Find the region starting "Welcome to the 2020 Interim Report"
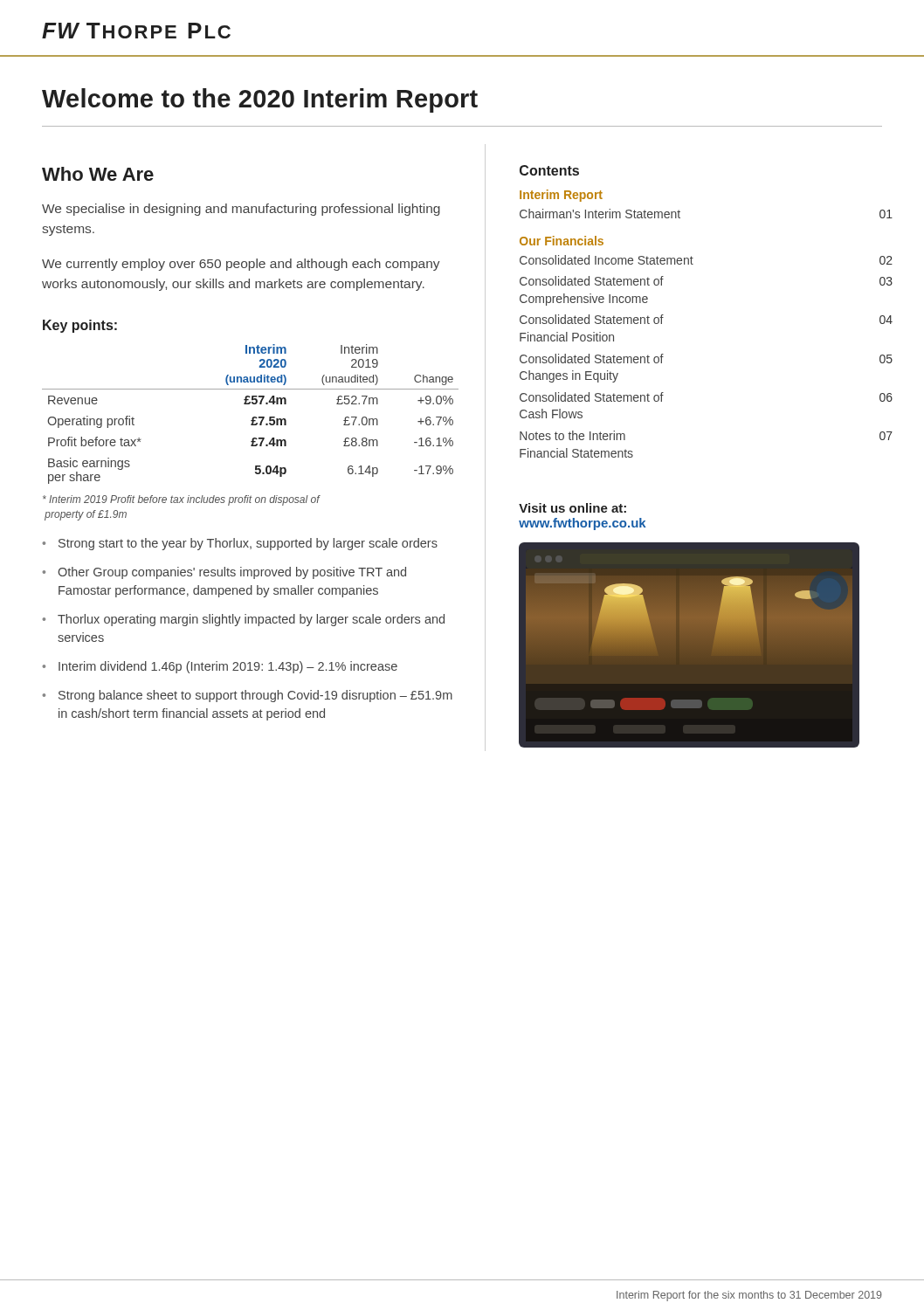The height and width of the screenshot is (1310, 924). pos(260,99)
